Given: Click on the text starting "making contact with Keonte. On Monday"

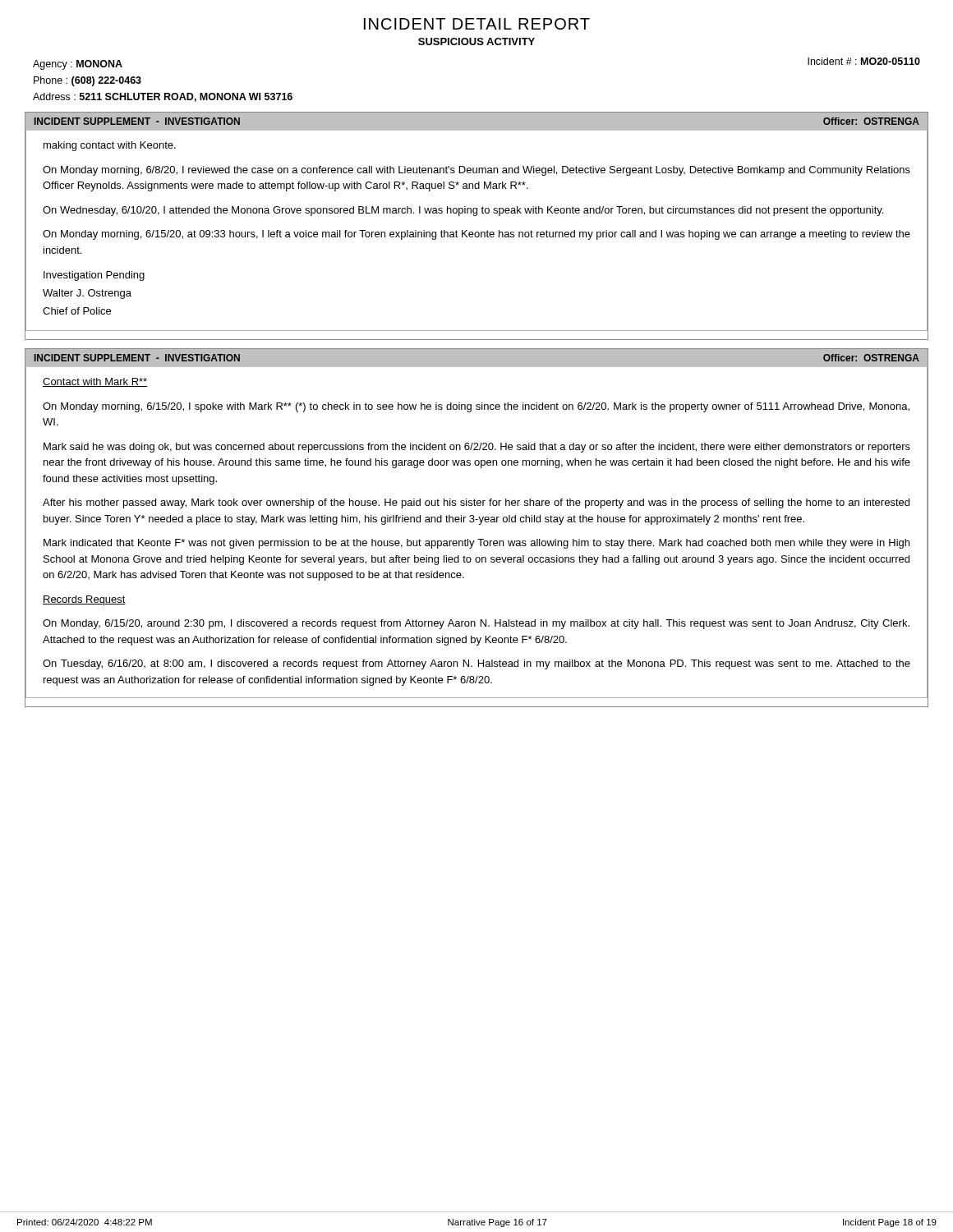Looking at the screenshot, I should pos(476,229).
